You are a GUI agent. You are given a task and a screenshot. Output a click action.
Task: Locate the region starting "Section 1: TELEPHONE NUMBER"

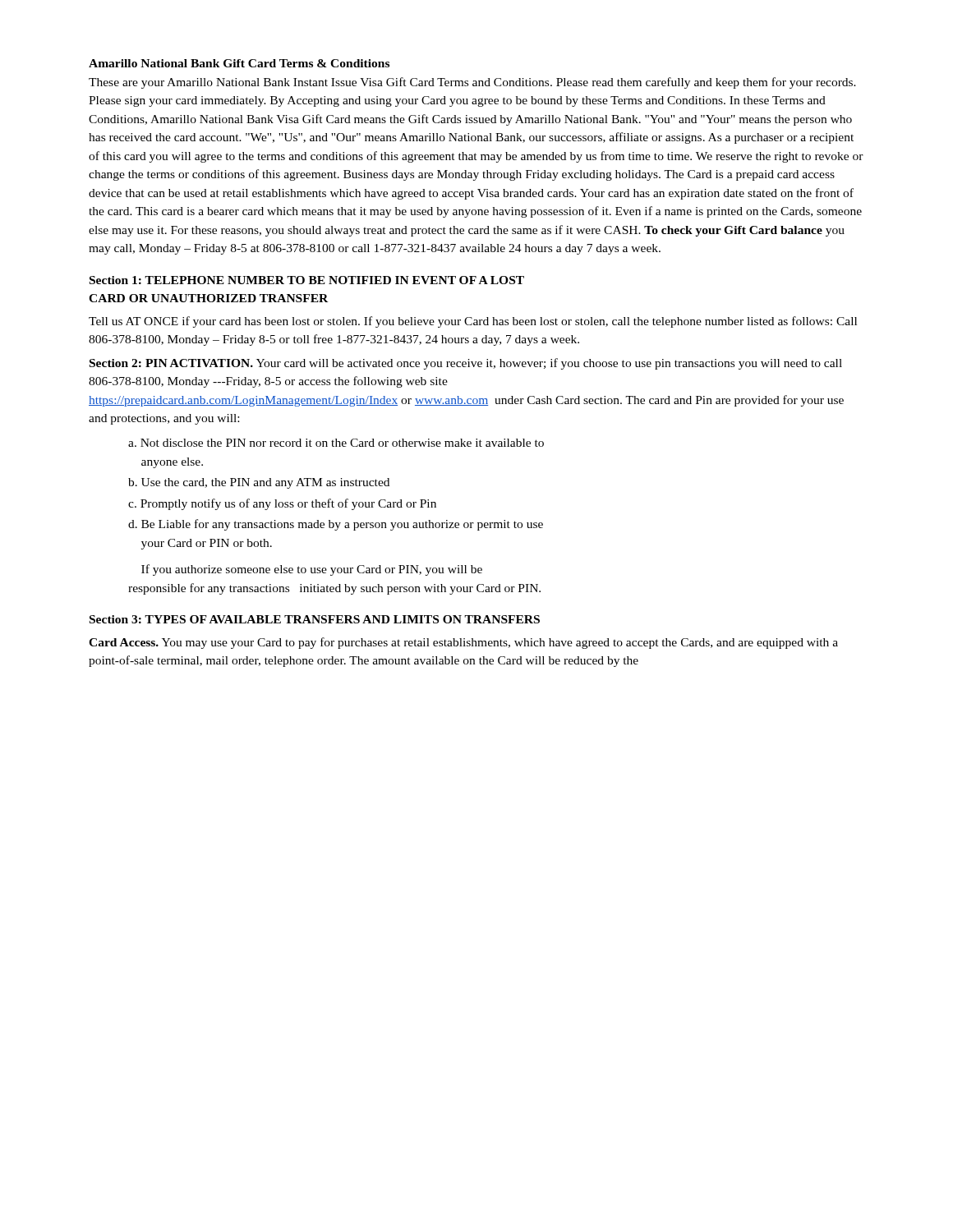pos(306,289)
